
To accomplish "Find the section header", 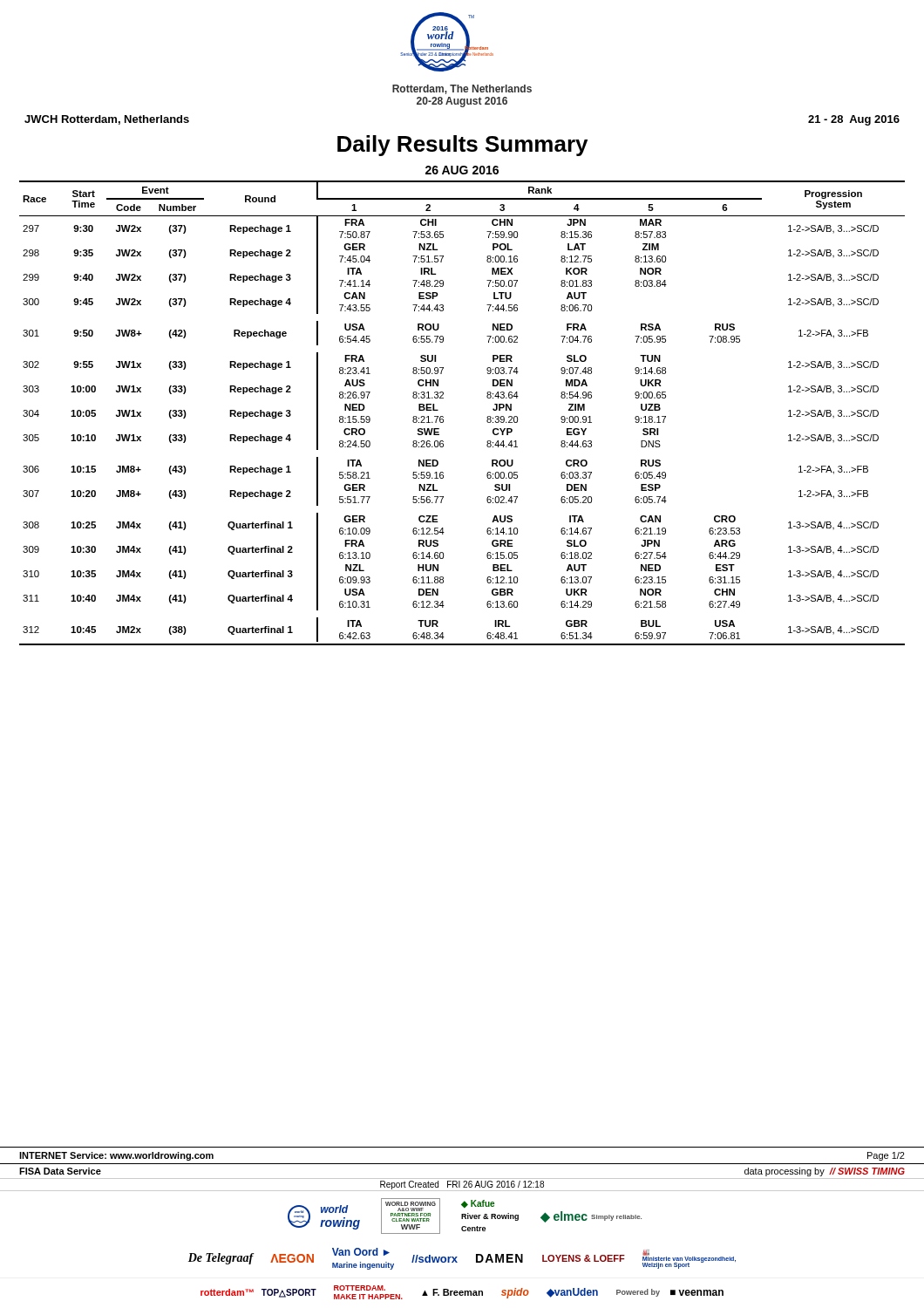I will [x=462, y=170].
